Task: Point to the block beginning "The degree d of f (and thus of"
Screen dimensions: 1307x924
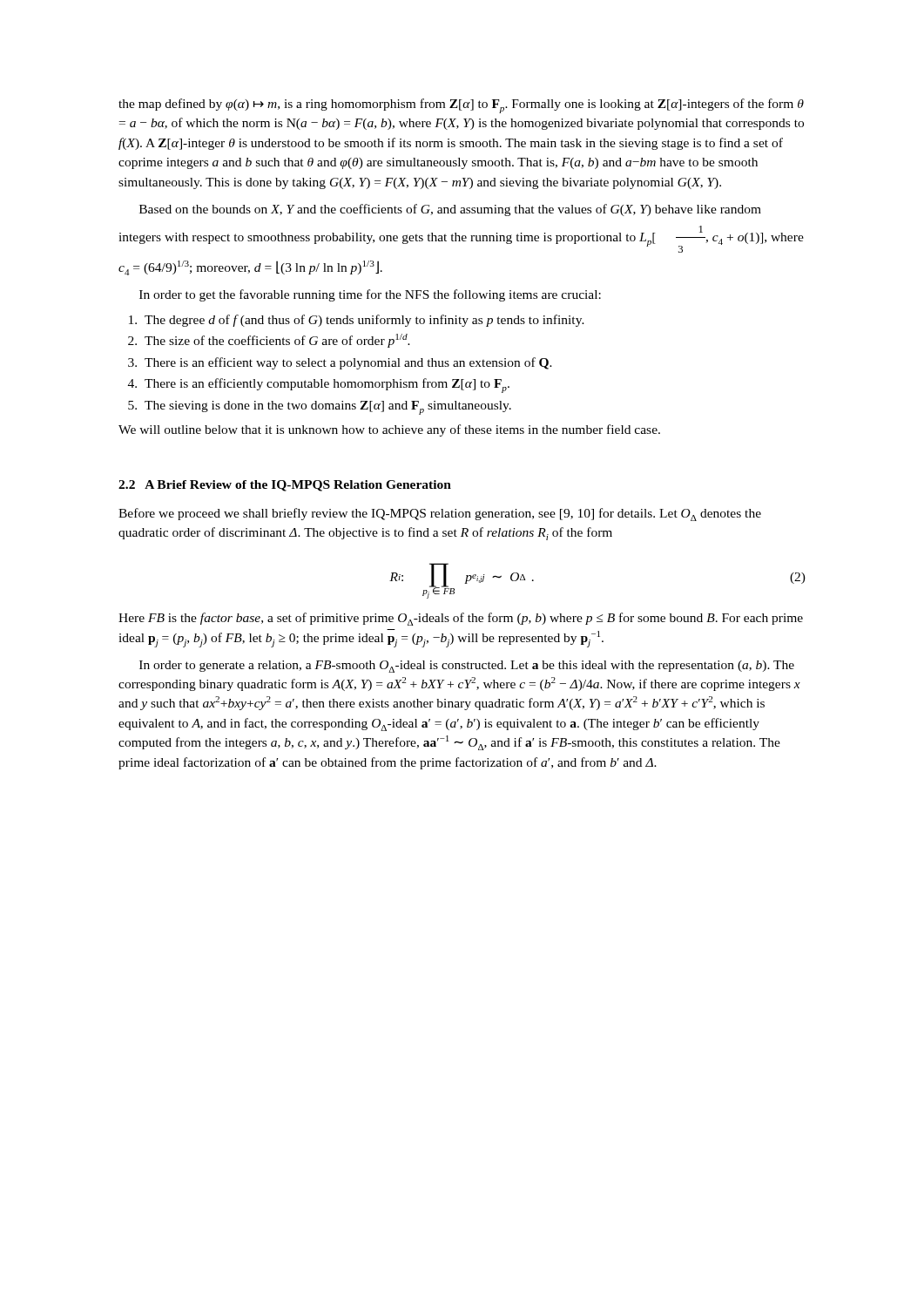Action: pyautogui.click(x=462, y=320)
